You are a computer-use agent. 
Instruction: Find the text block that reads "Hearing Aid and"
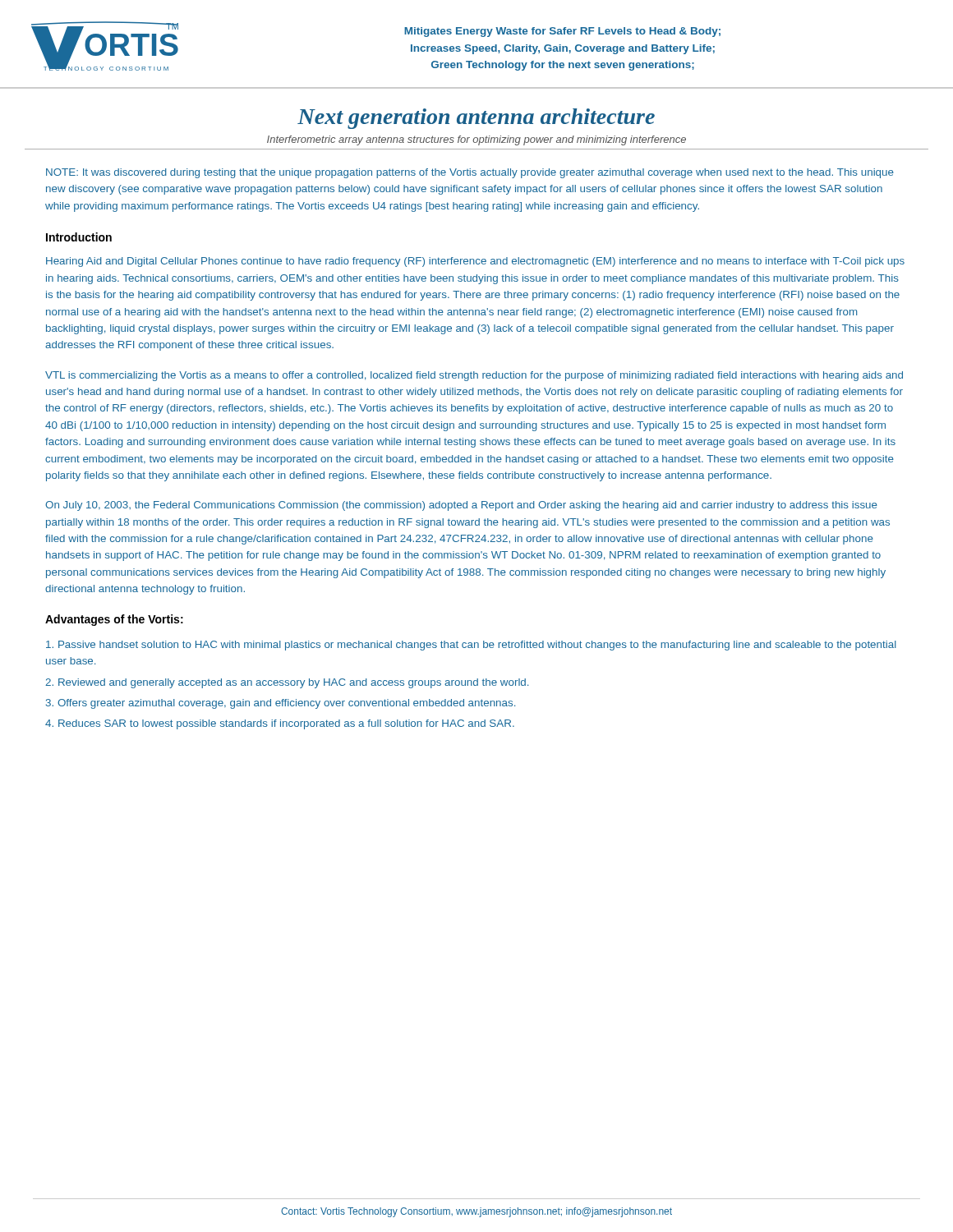pyautogui.click(x=475, y=303)
